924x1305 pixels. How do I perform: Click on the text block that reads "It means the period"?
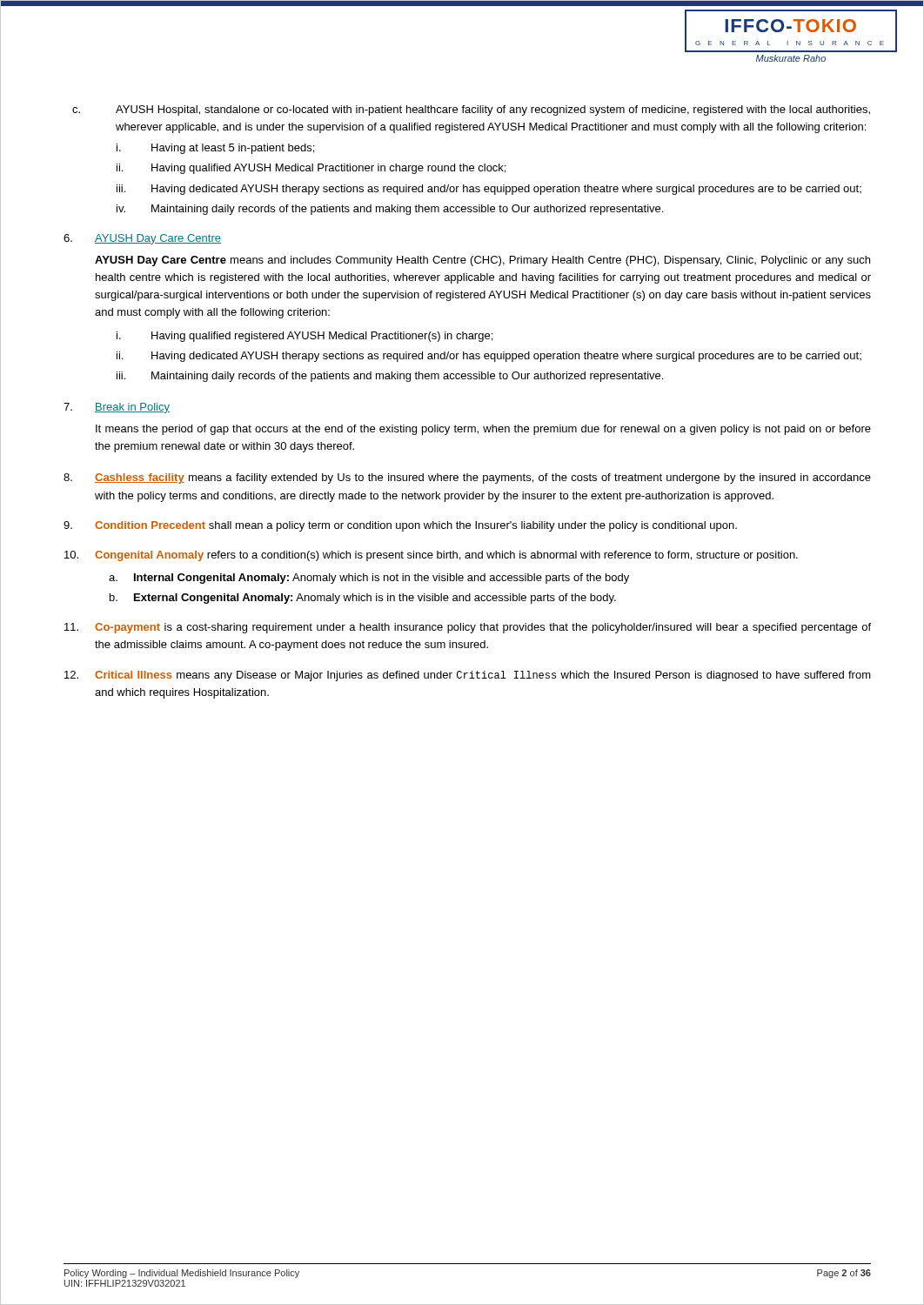tap(483, 437)
